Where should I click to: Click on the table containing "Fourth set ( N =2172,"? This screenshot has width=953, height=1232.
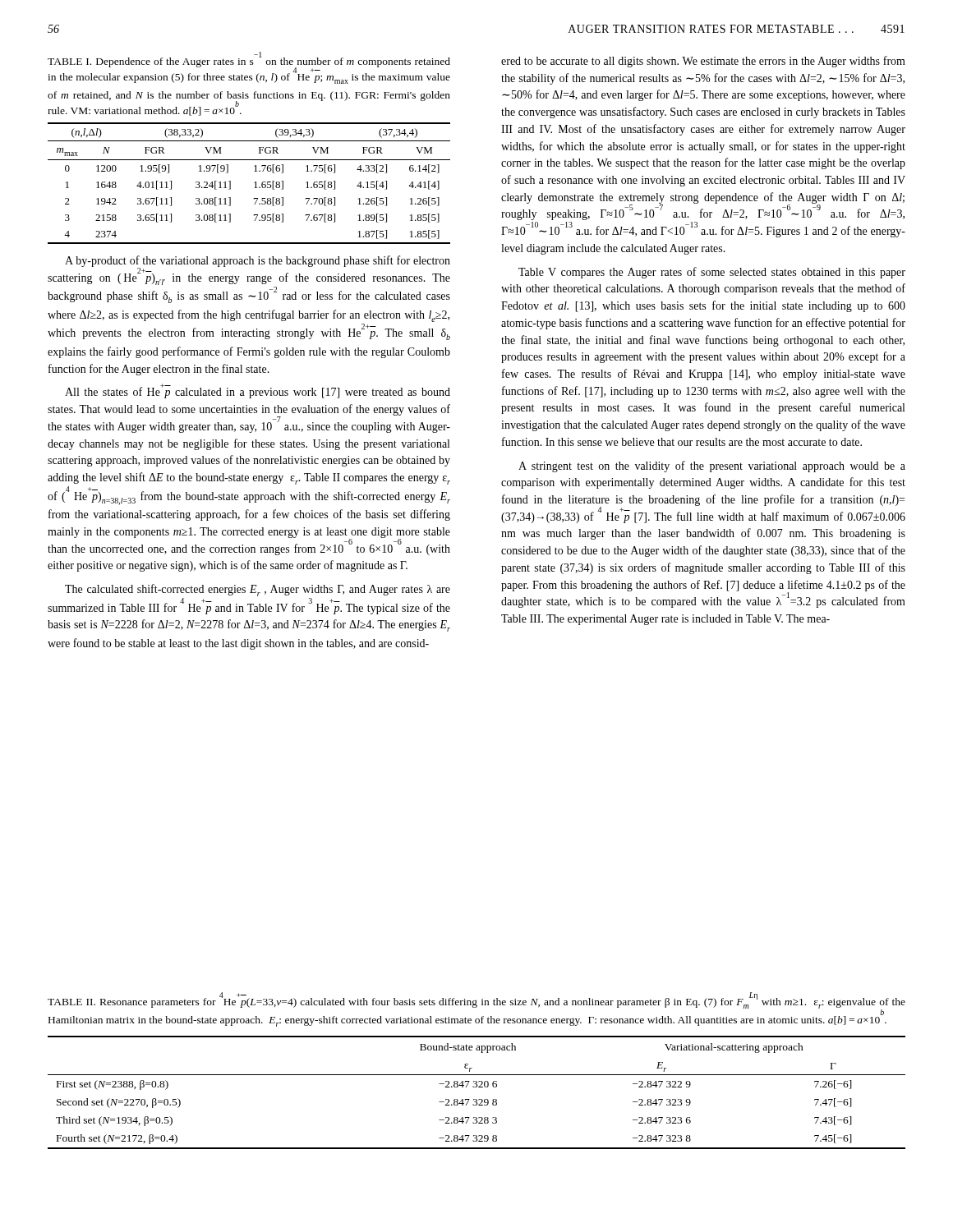pos(476,1092)
